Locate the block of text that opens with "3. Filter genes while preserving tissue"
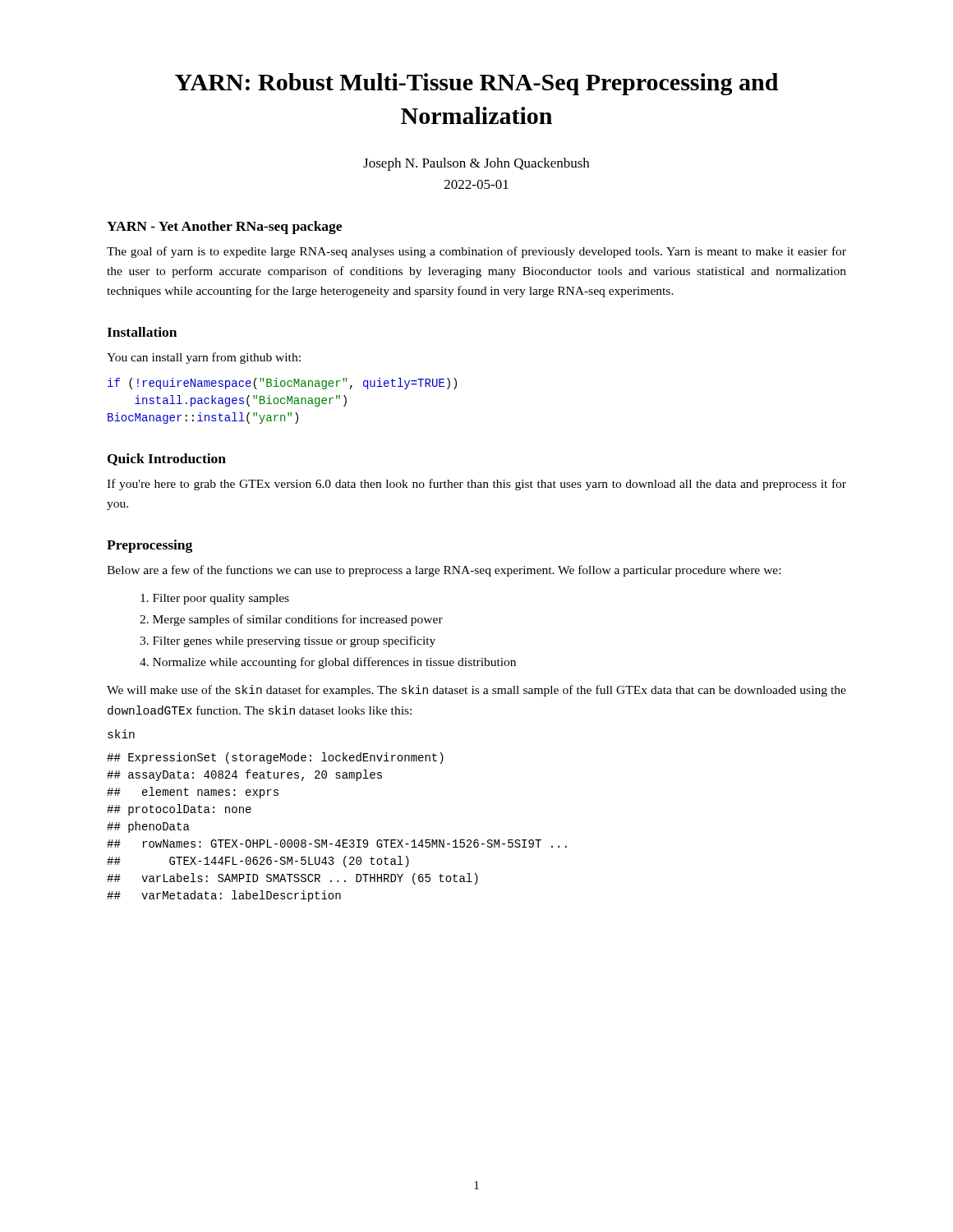This screenshot has height=1232, width=953. 288,640
